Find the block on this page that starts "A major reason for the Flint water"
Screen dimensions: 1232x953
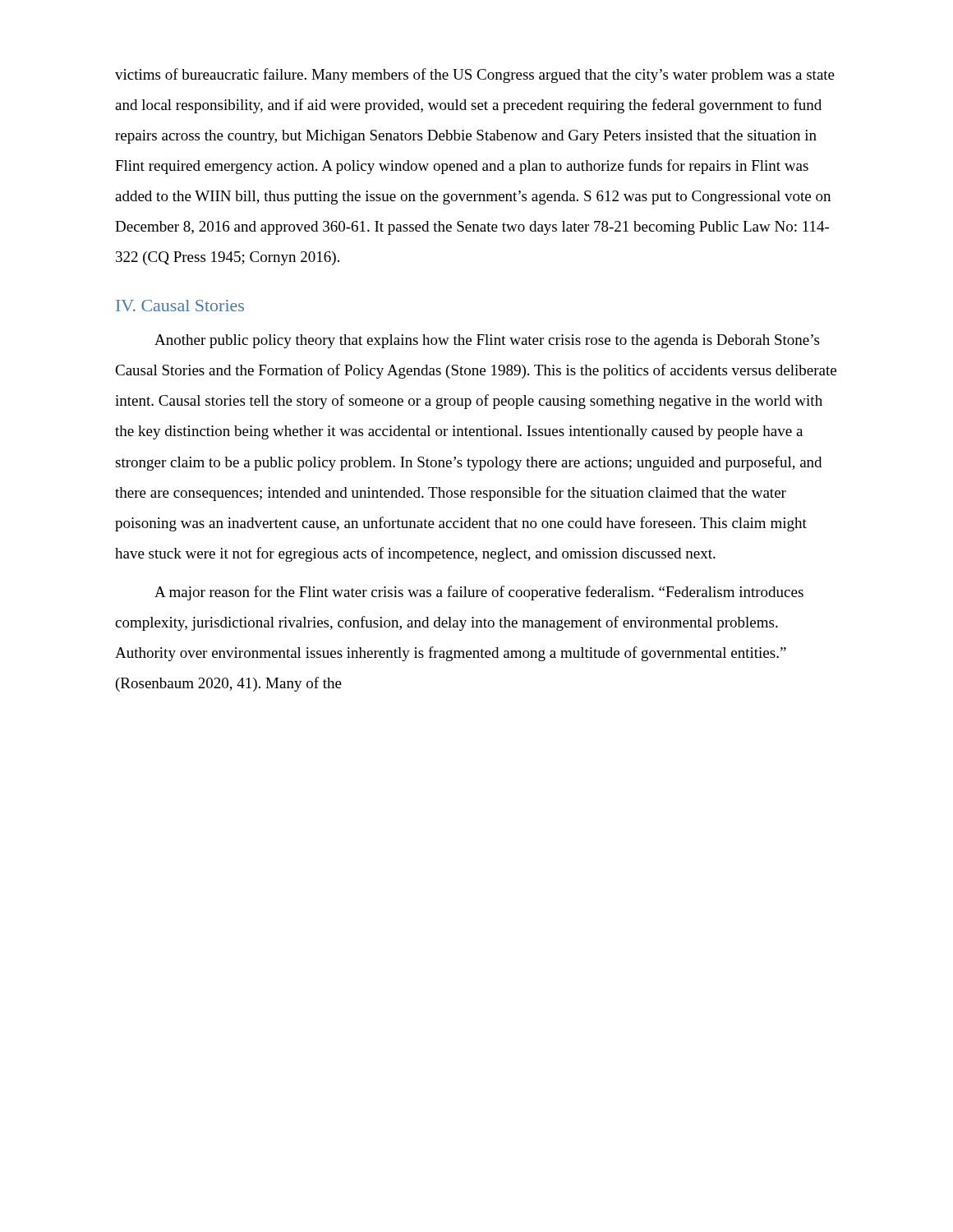(476, 637)
